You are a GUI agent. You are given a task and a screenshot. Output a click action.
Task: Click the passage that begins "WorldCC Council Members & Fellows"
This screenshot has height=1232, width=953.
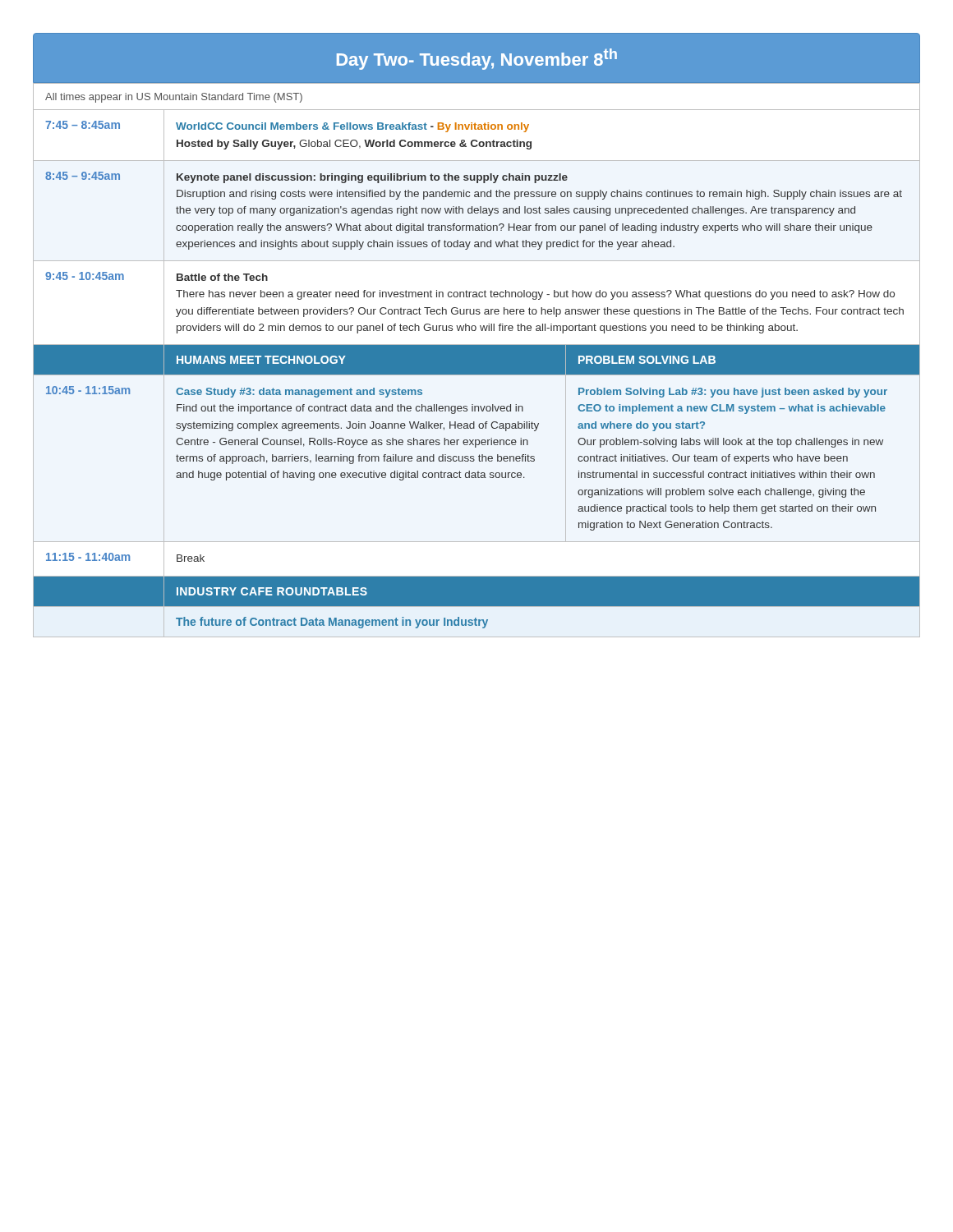(354, 135)
